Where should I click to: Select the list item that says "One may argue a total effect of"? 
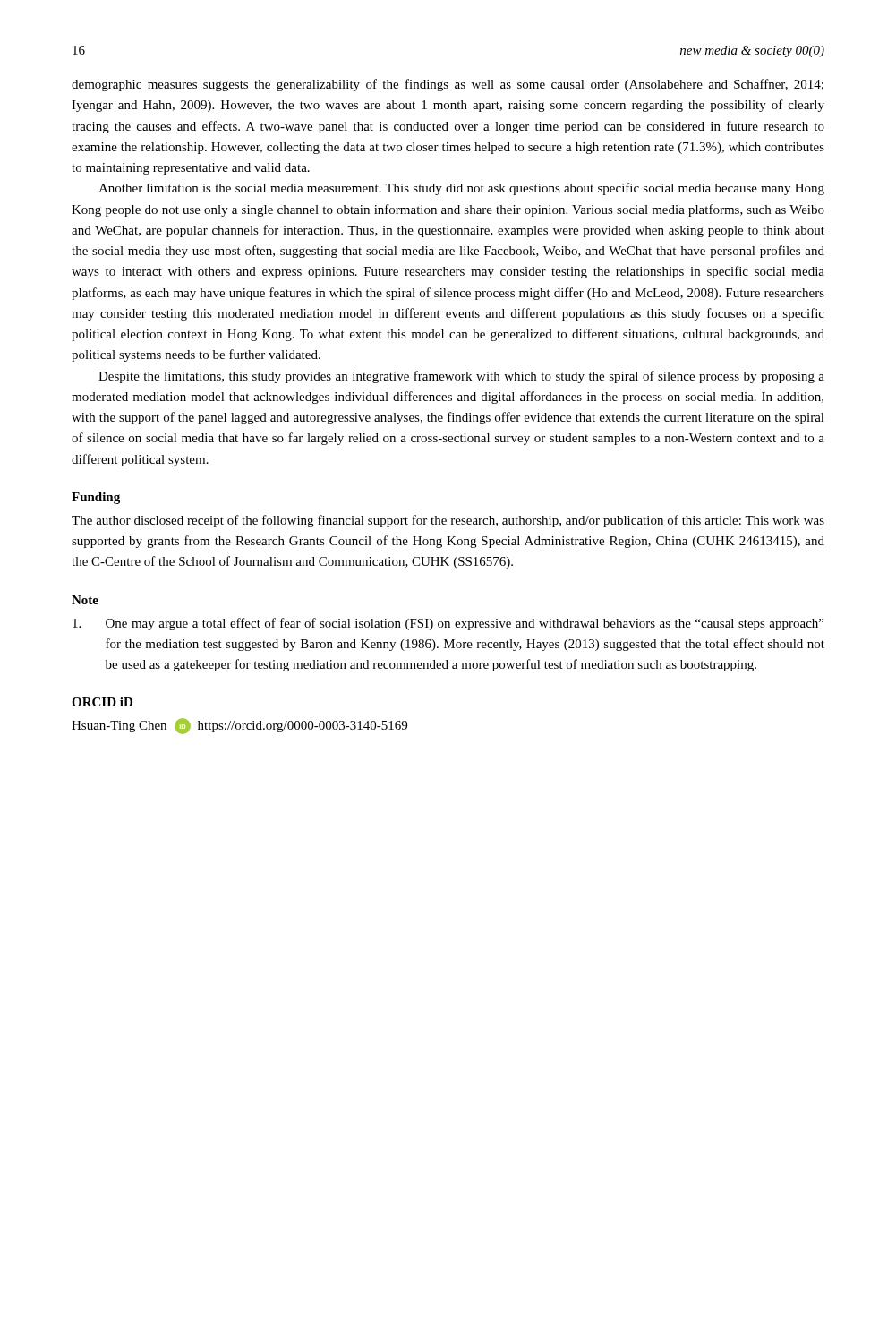[448, 644]
